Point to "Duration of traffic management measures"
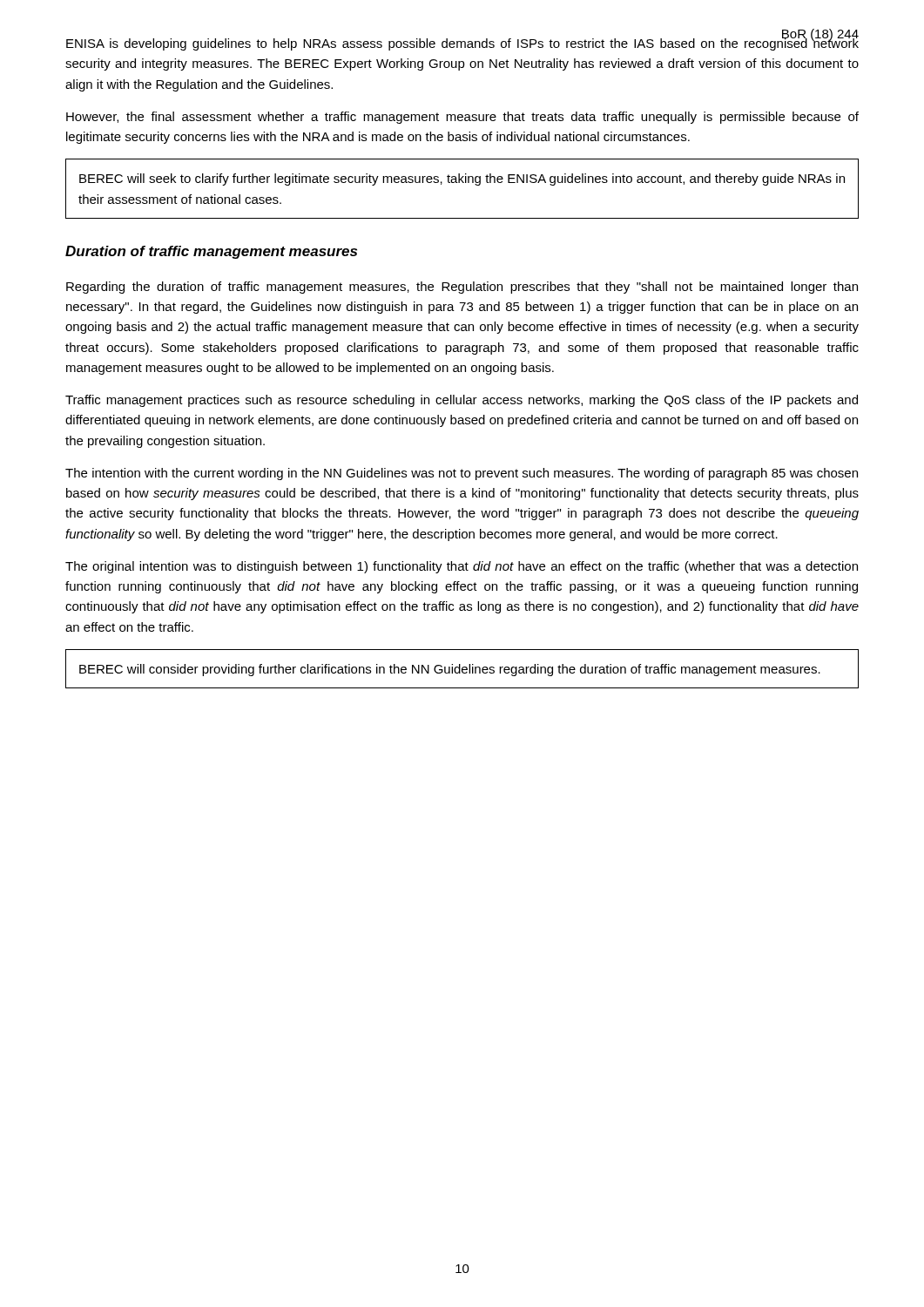The height and width of the screenshot is (1307, 924). 212,251
